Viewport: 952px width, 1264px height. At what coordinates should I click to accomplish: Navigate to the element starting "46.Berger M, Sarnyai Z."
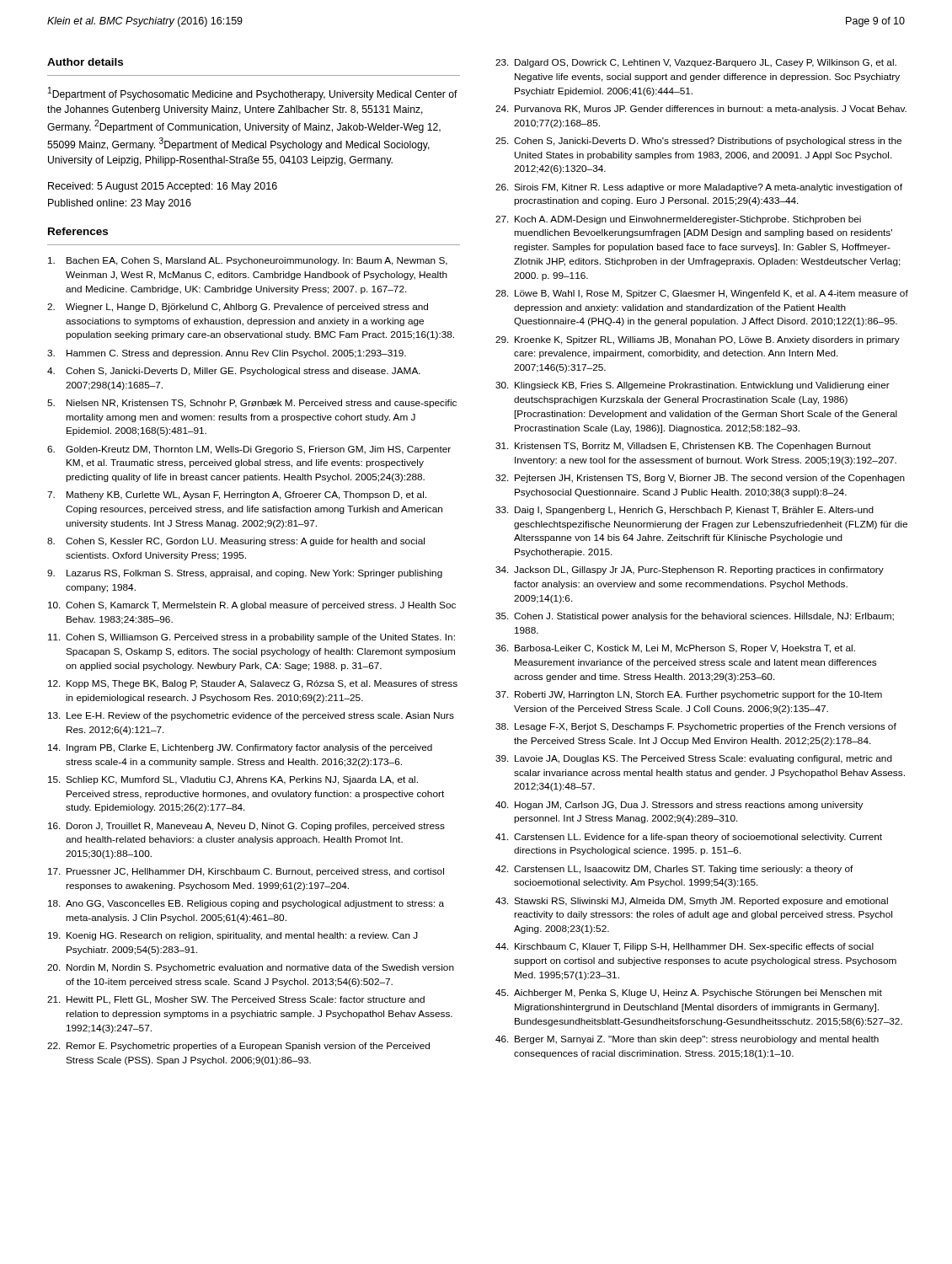702,1046
